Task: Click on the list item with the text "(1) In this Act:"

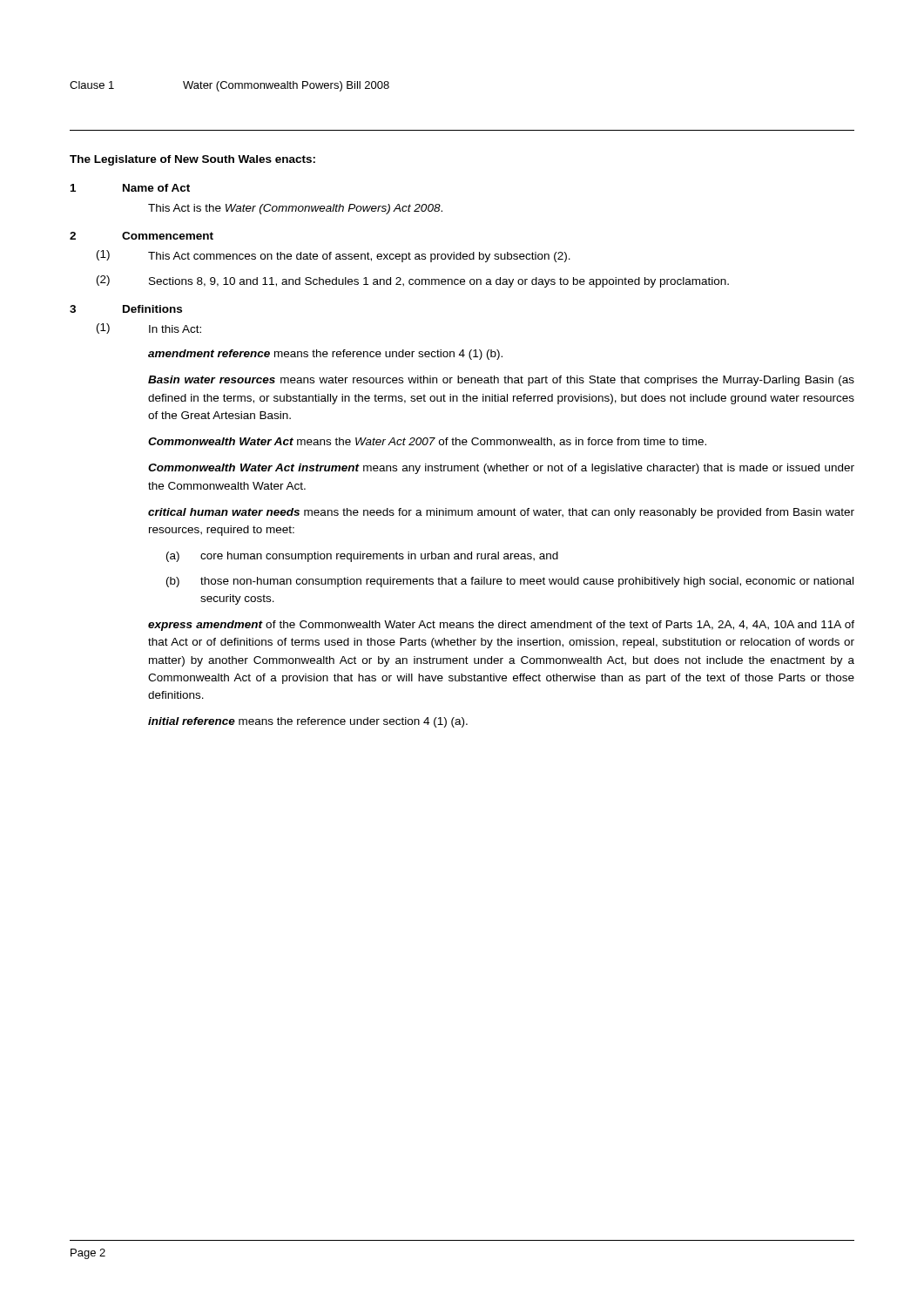Action: [149, 328]
